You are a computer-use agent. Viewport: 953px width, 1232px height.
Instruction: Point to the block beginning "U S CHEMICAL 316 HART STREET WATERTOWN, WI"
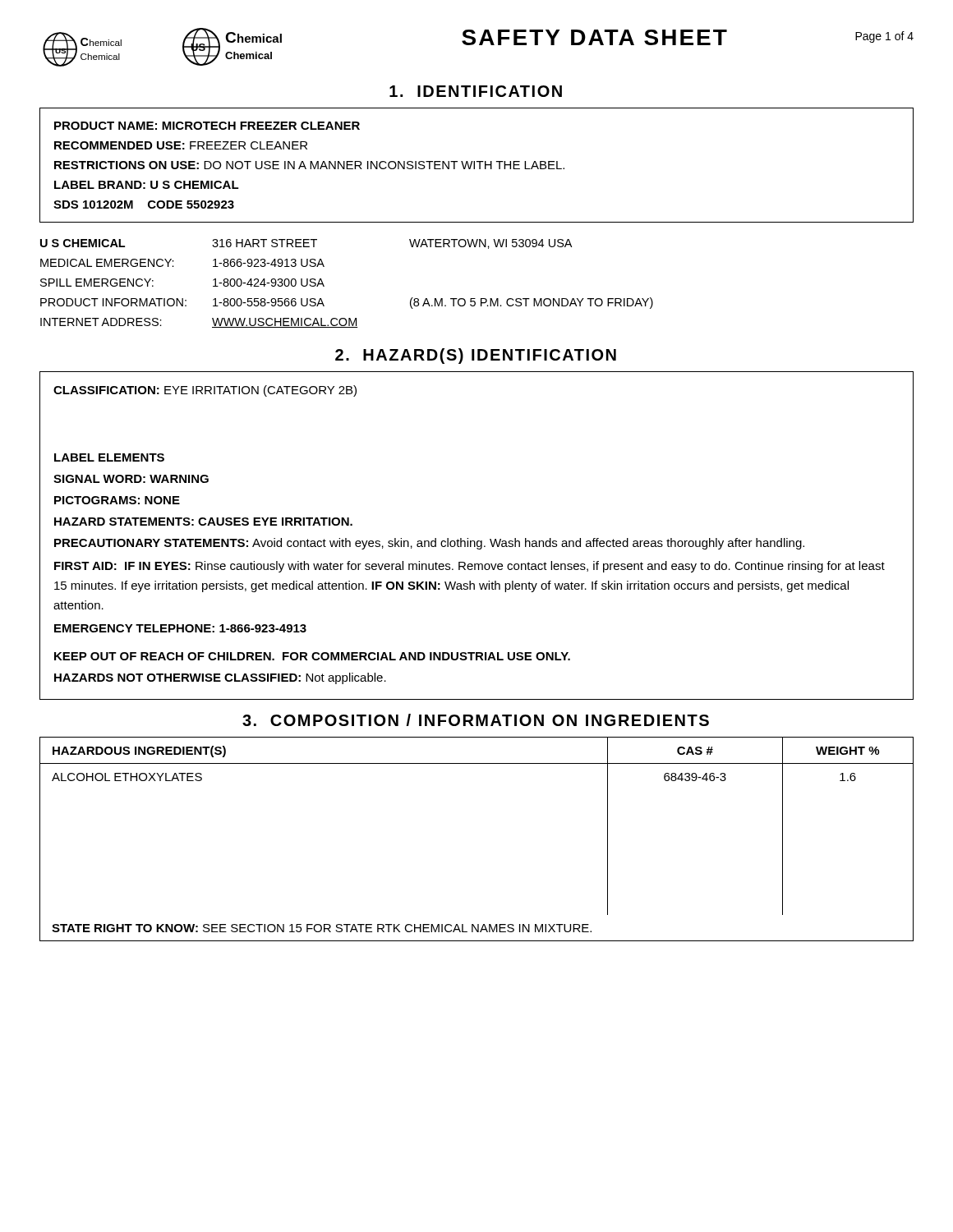(x=306, y=244)
